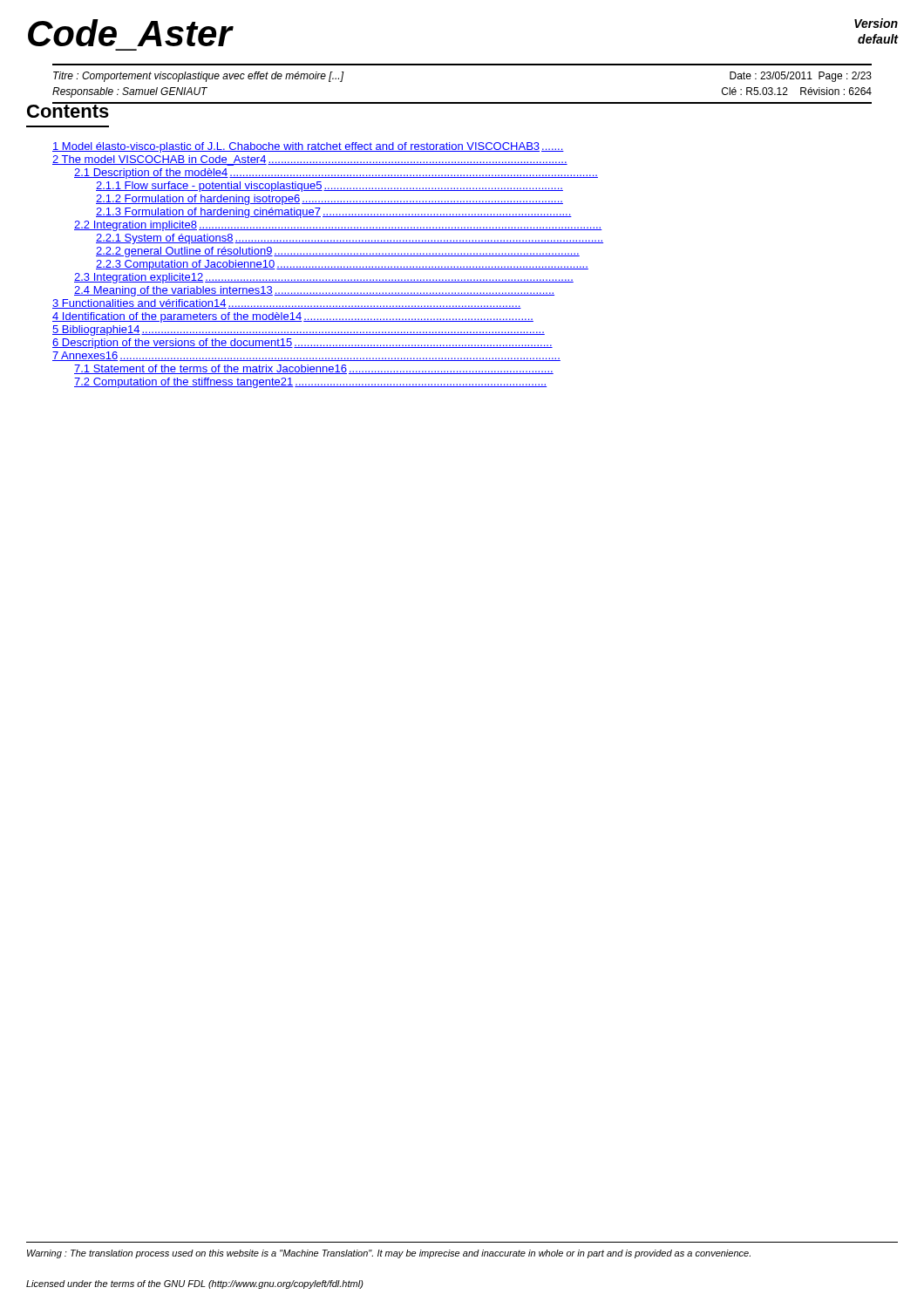The height and width of the screenshot is (1308, 924).
Task: Navigate to the text starting "6 Description of the versions"
Action: [475, 342]
